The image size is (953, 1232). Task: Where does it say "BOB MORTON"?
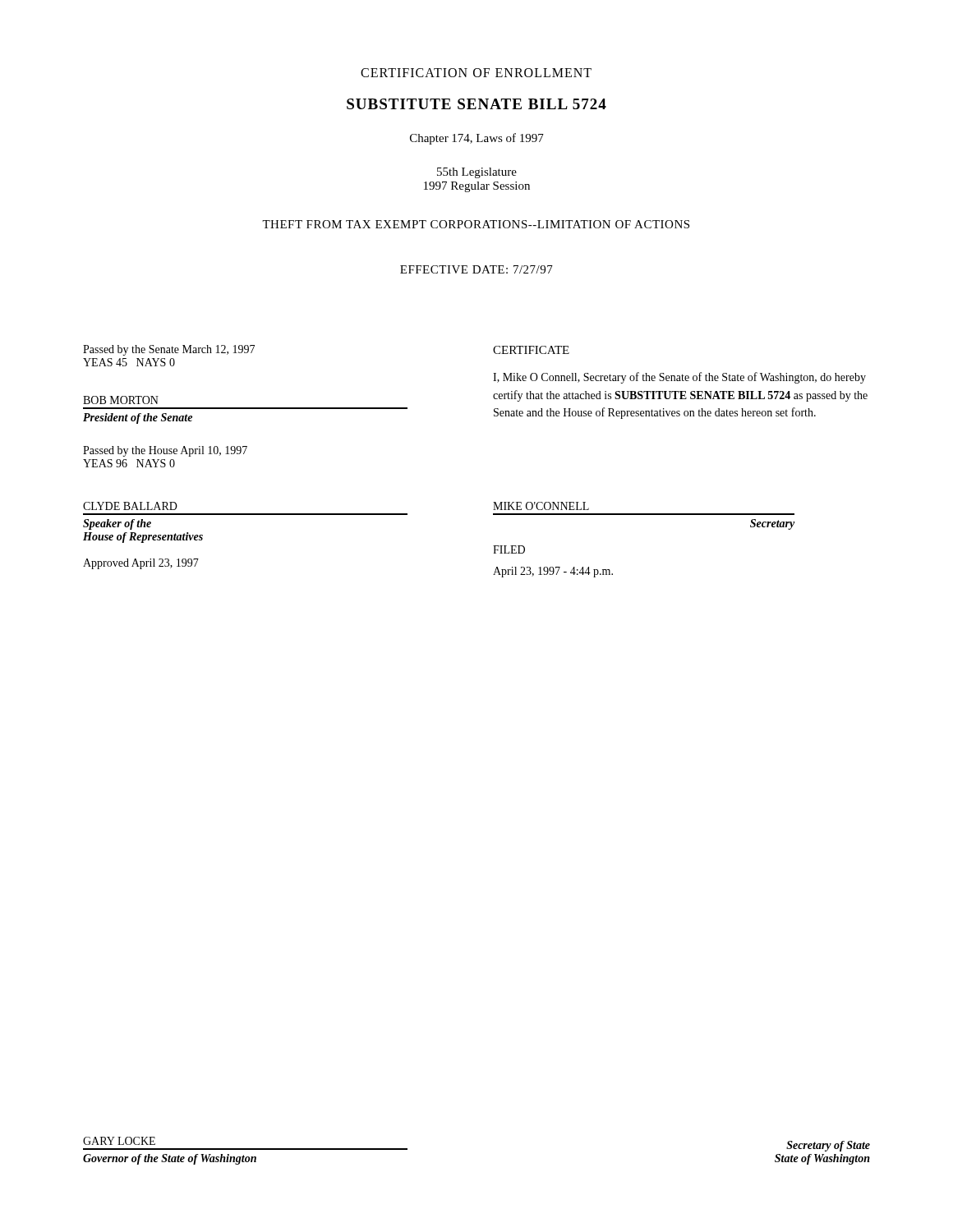245,401
